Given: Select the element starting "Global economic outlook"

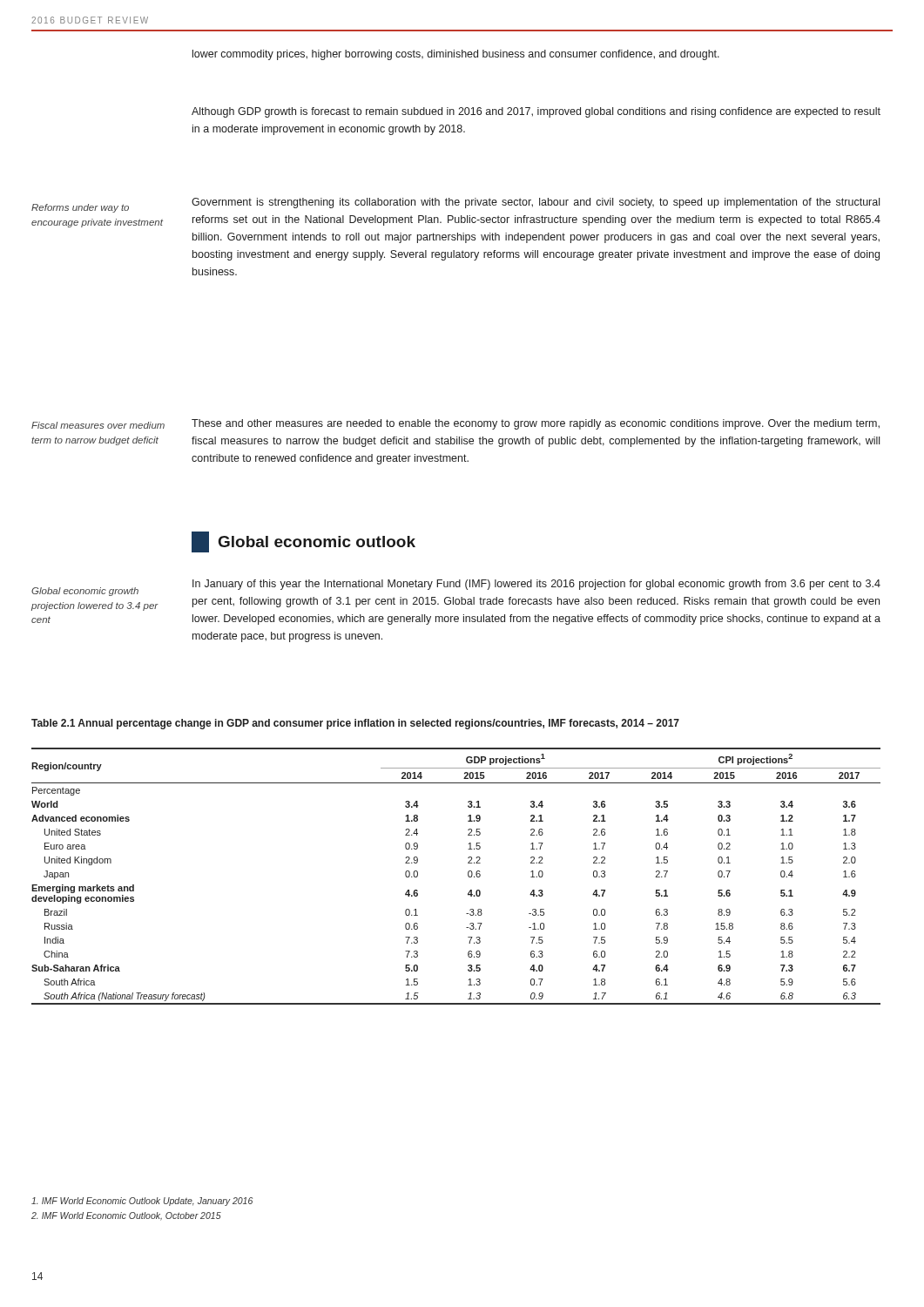Looking at the screenshot, I should [303, 542].
